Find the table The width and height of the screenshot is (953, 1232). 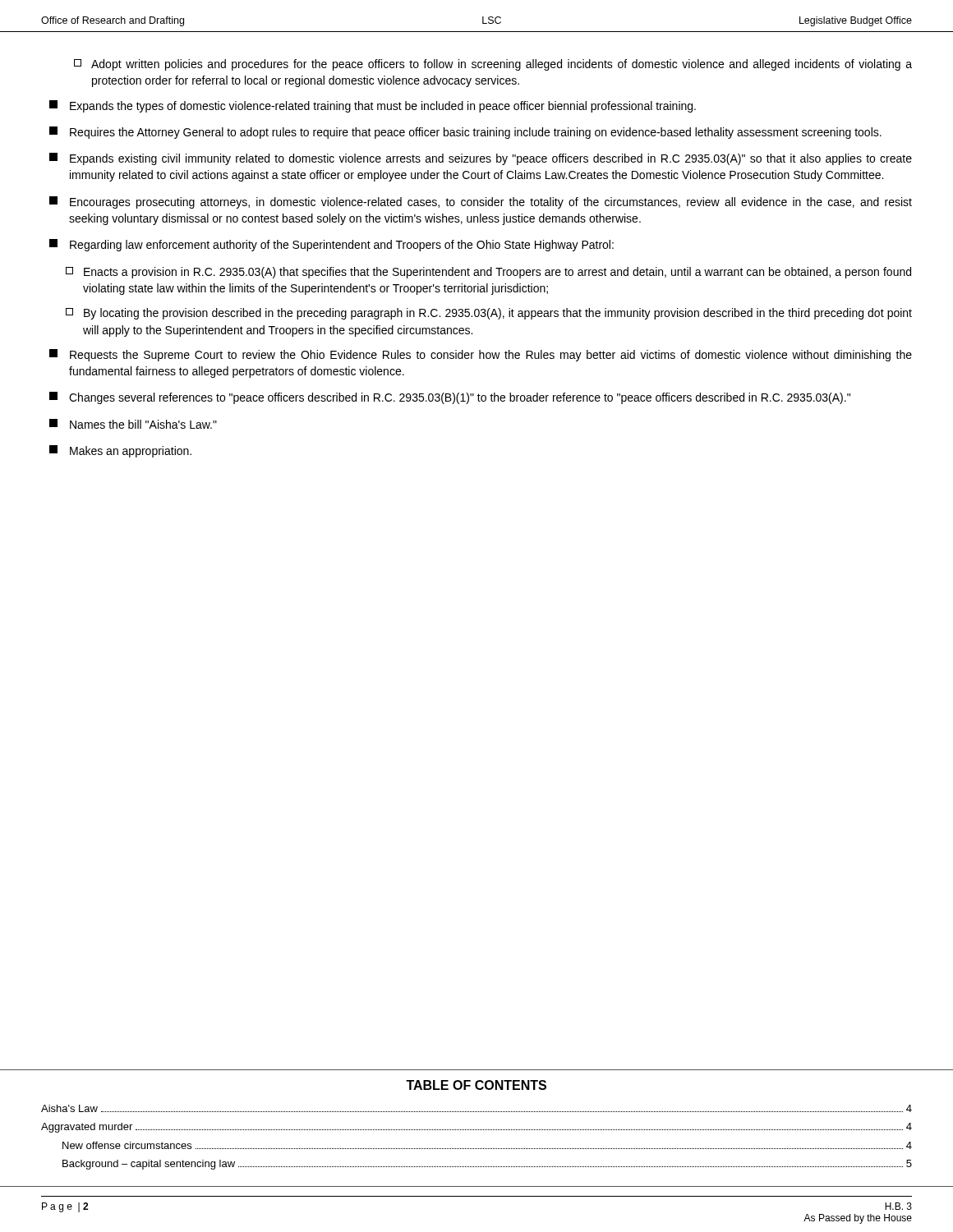(476, 1136)
